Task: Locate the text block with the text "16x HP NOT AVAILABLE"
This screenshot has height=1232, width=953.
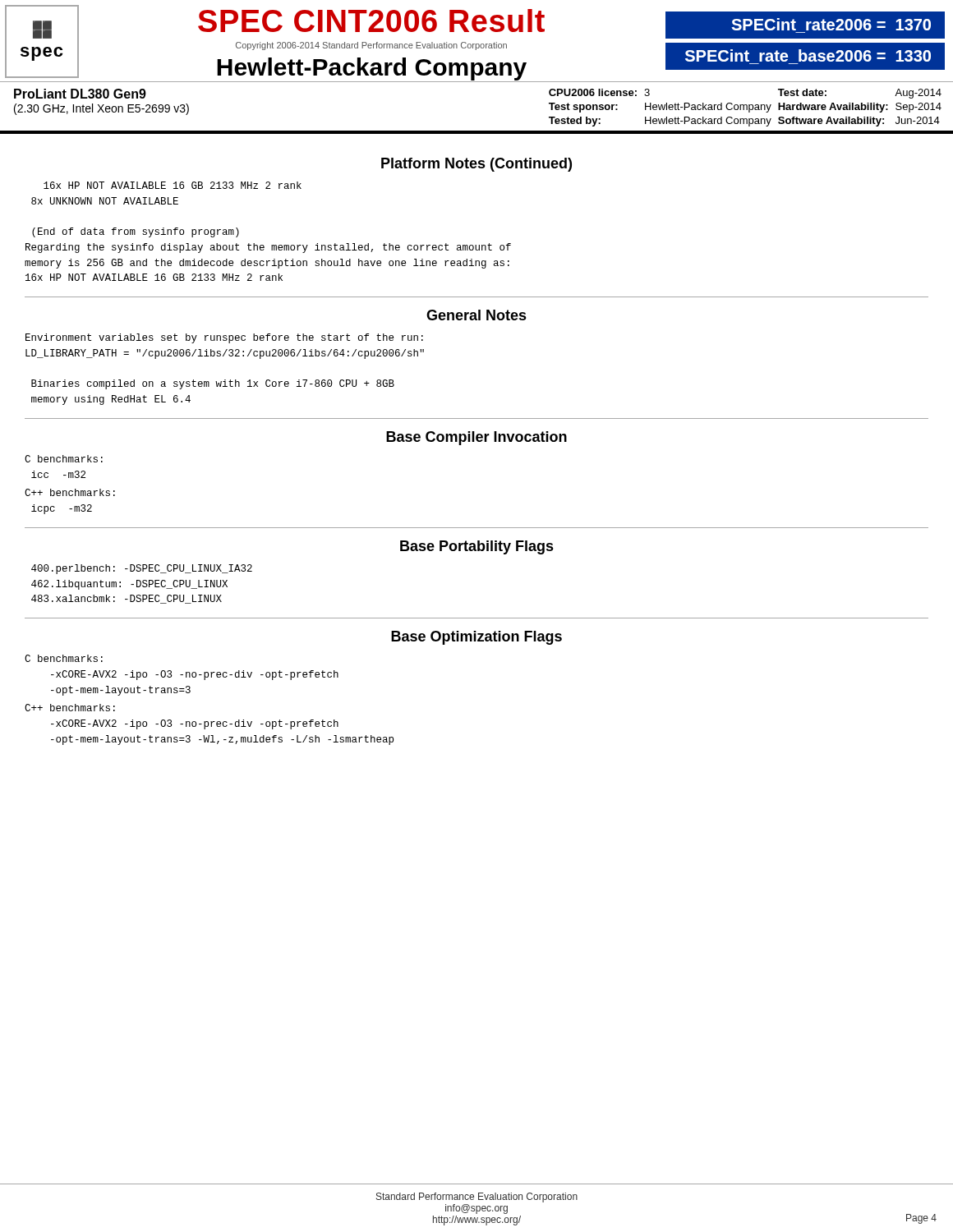Action: pos(173,185)
